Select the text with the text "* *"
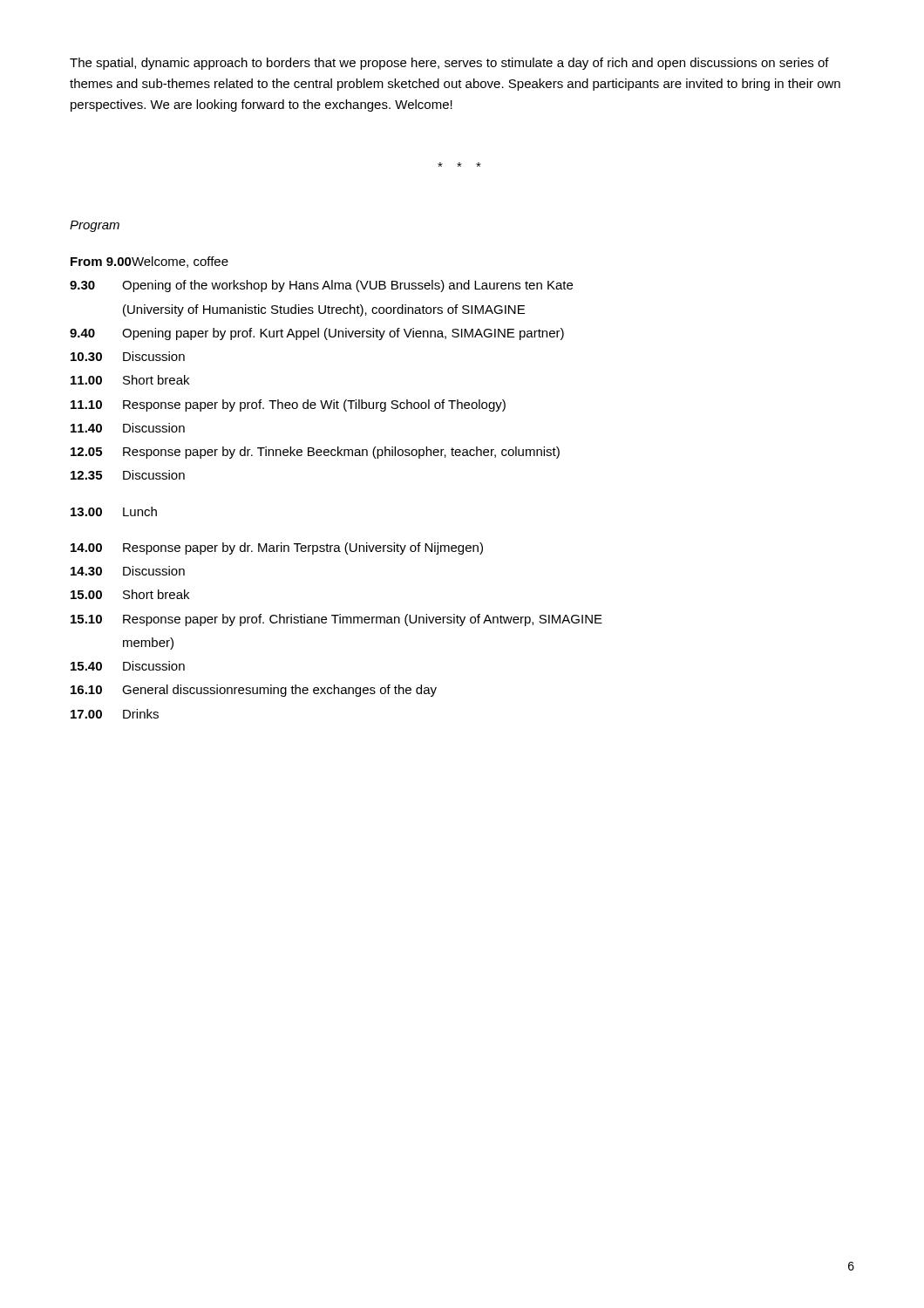924x1308 pixels. click(462, 166)
